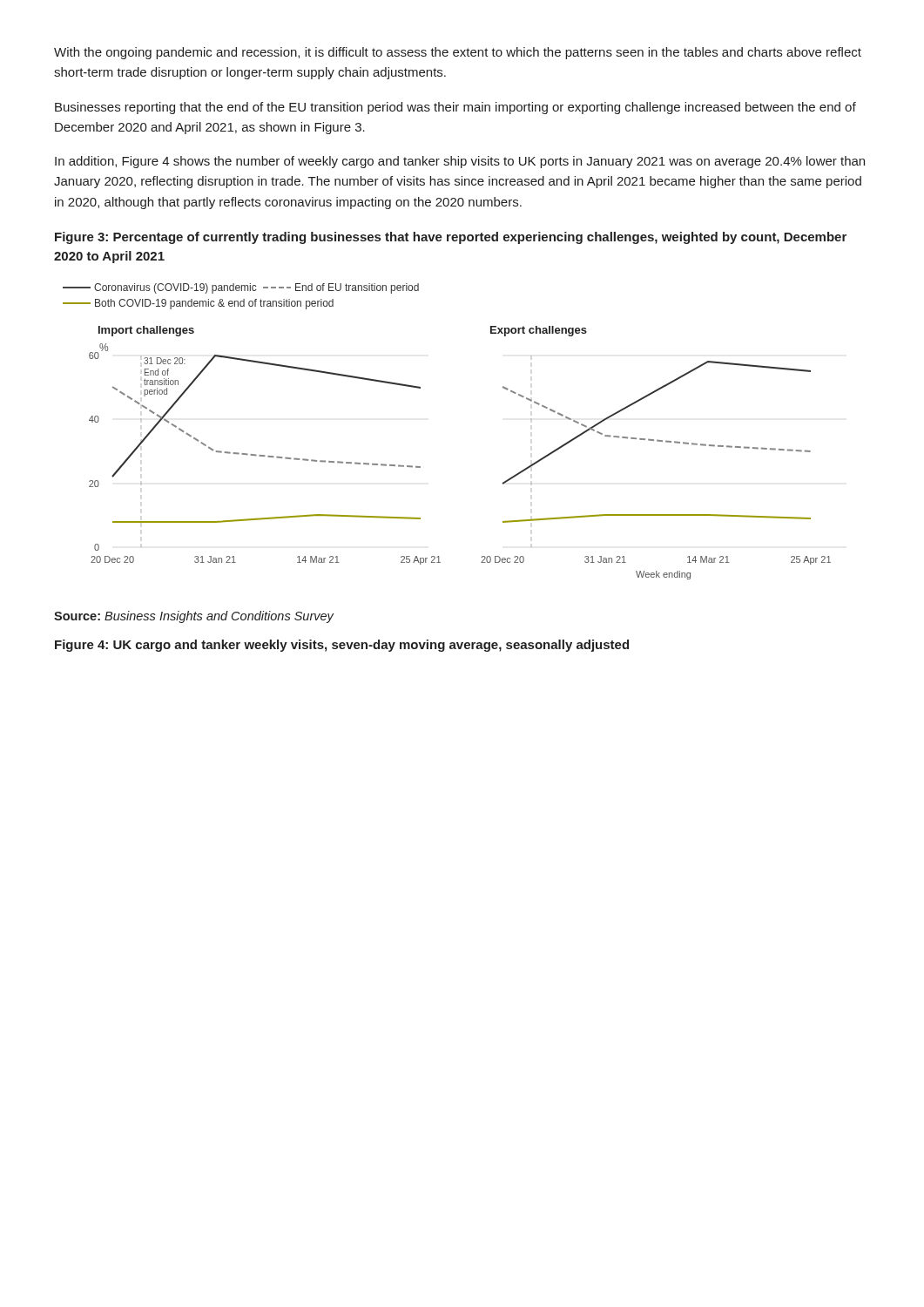Viewport: 924px width, 1307px height.
Task: Point to the block beginning "In addition, Figure 4 shows the number"
Action: click(460, 181)
